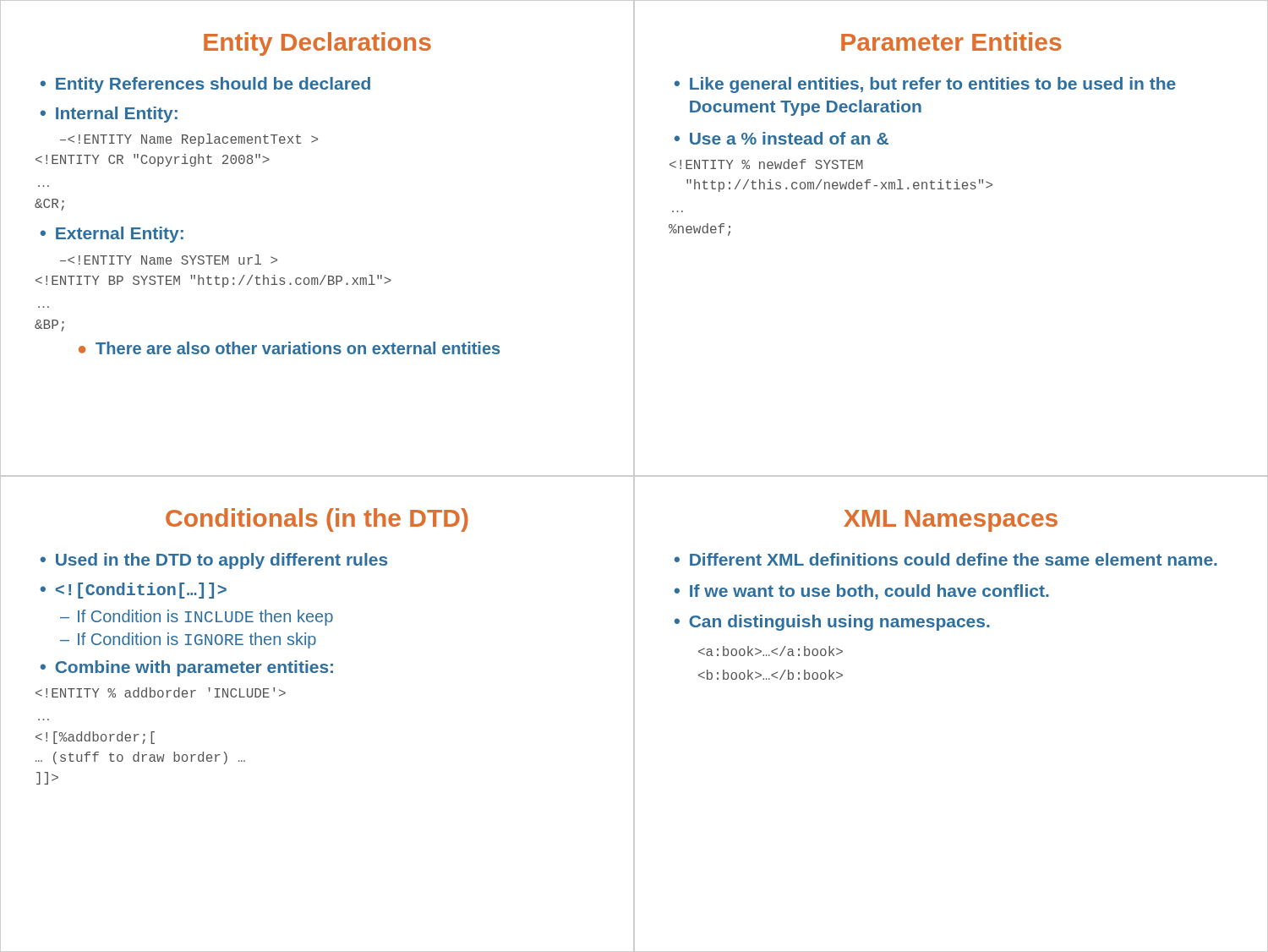Find the text starting "● There are also other variations"
The height and width of the screenshot is (952, 1268).
pyautogui.click(x=289, y=349)
